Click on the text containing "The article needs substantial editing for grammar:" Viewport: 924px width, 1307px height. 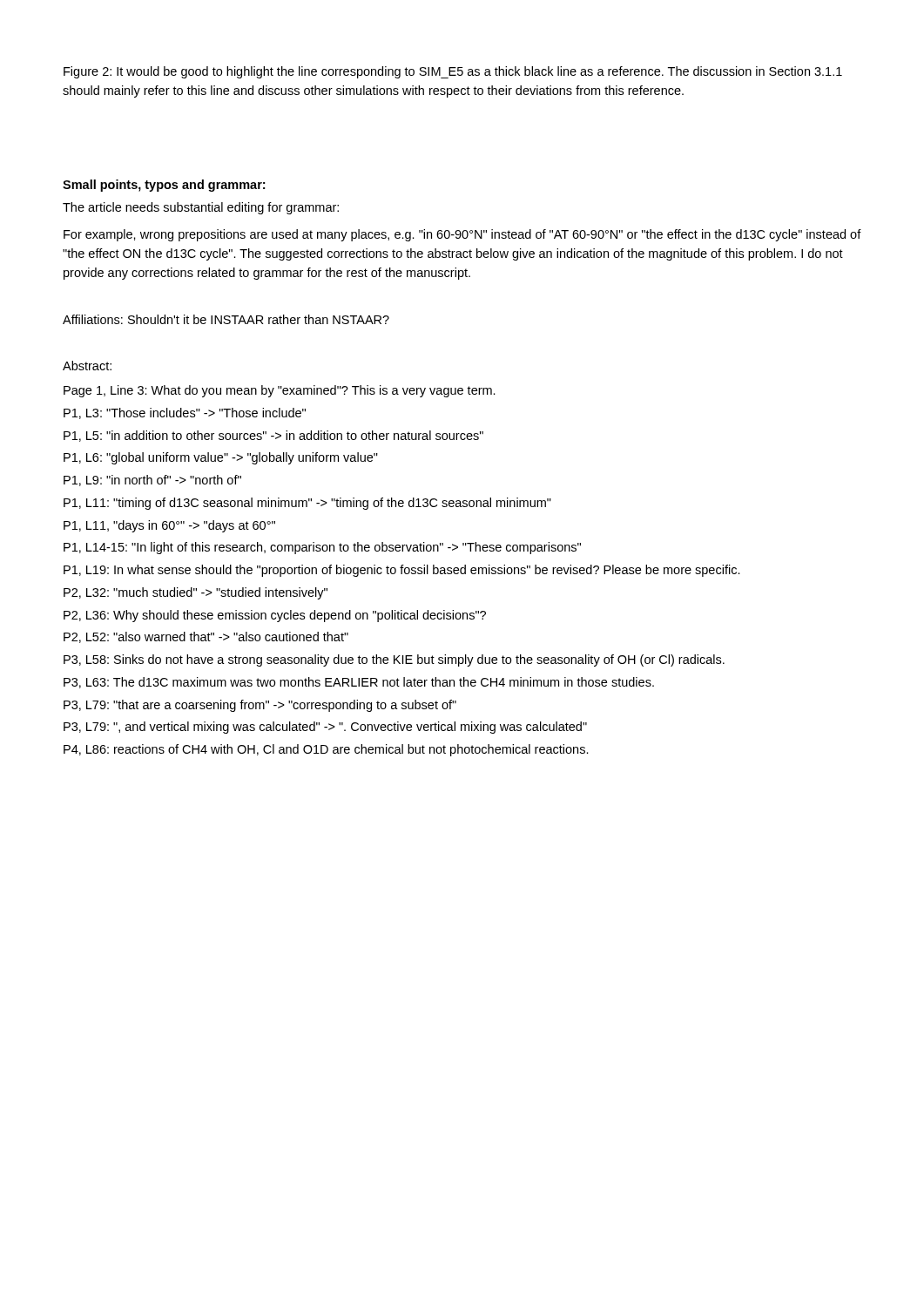click(201, 207)
